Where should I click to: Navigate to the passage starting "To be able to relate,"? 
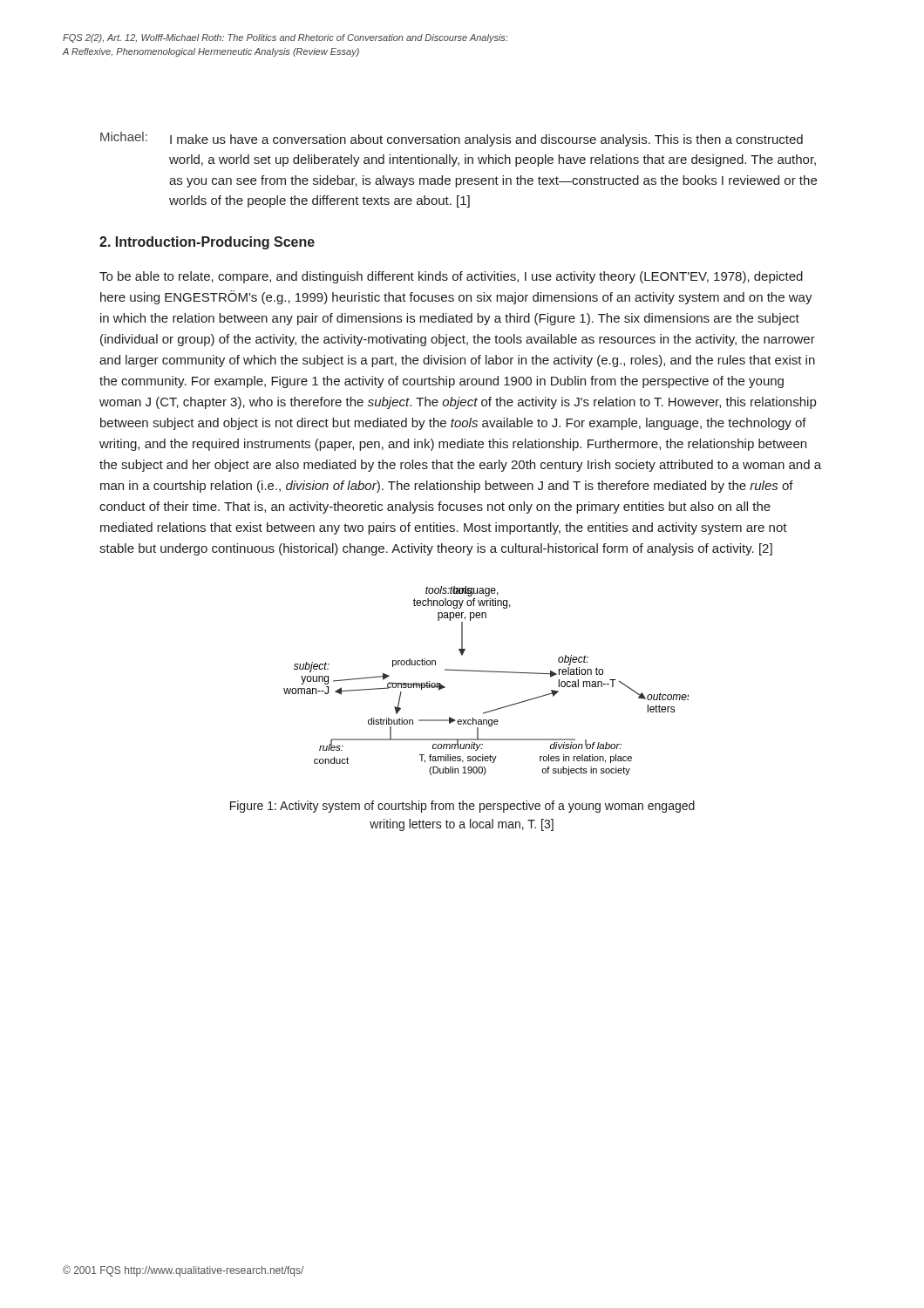click(x=460, y=412)
